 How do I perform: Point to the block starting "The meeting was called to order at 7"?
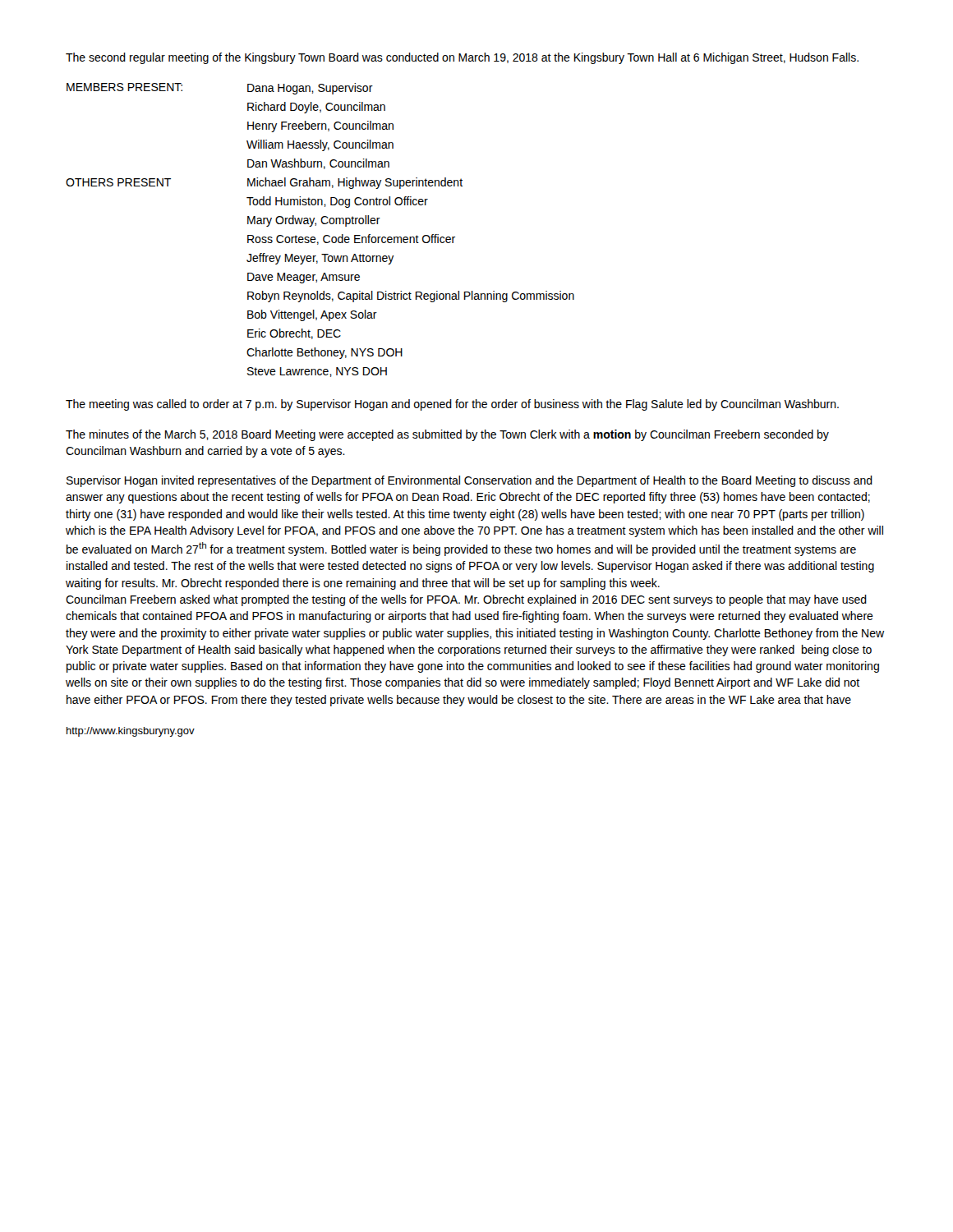453,404
